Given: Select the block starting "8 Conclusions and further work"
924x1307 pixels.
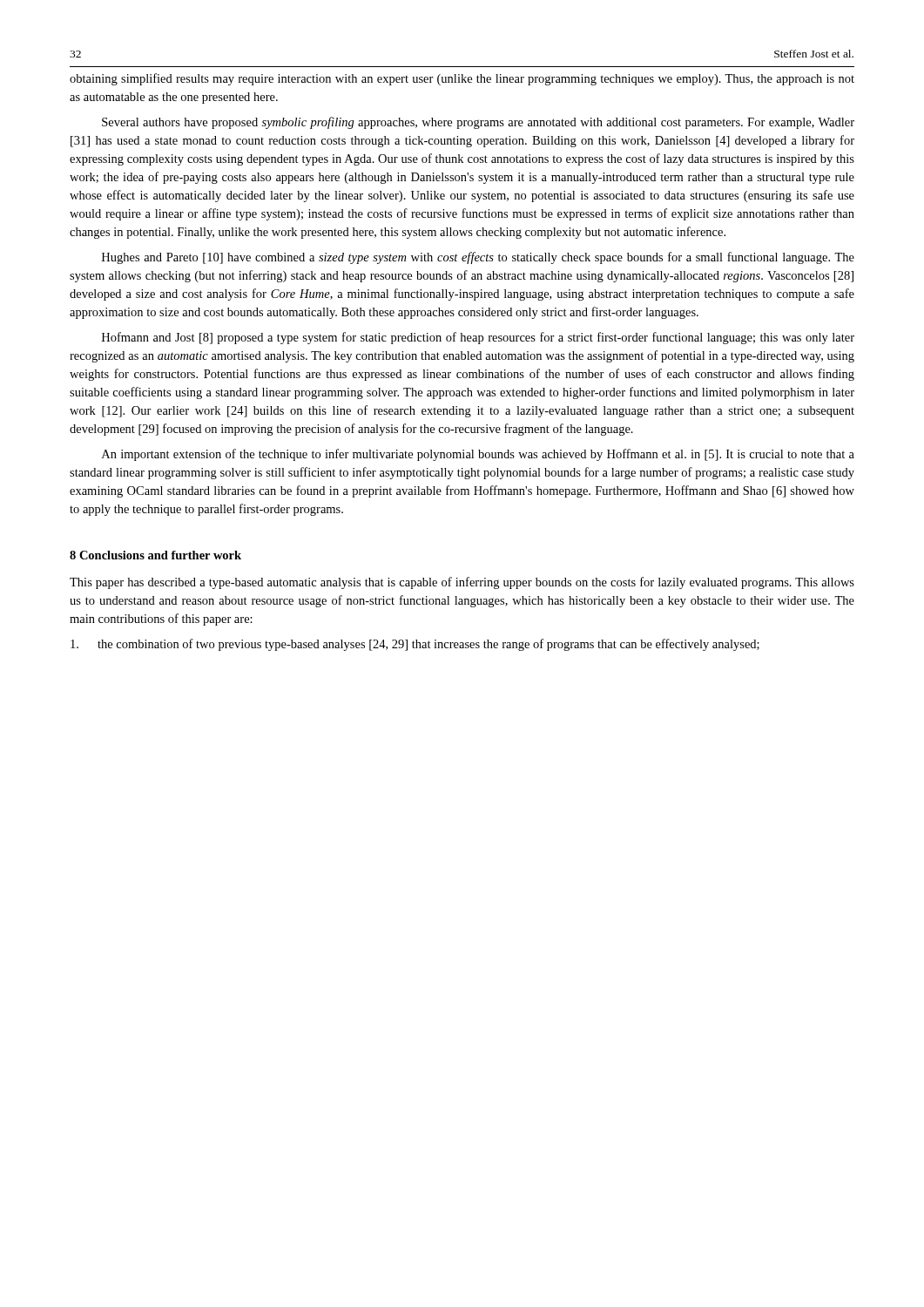Looking at the screenshot, I should point(156,555).
